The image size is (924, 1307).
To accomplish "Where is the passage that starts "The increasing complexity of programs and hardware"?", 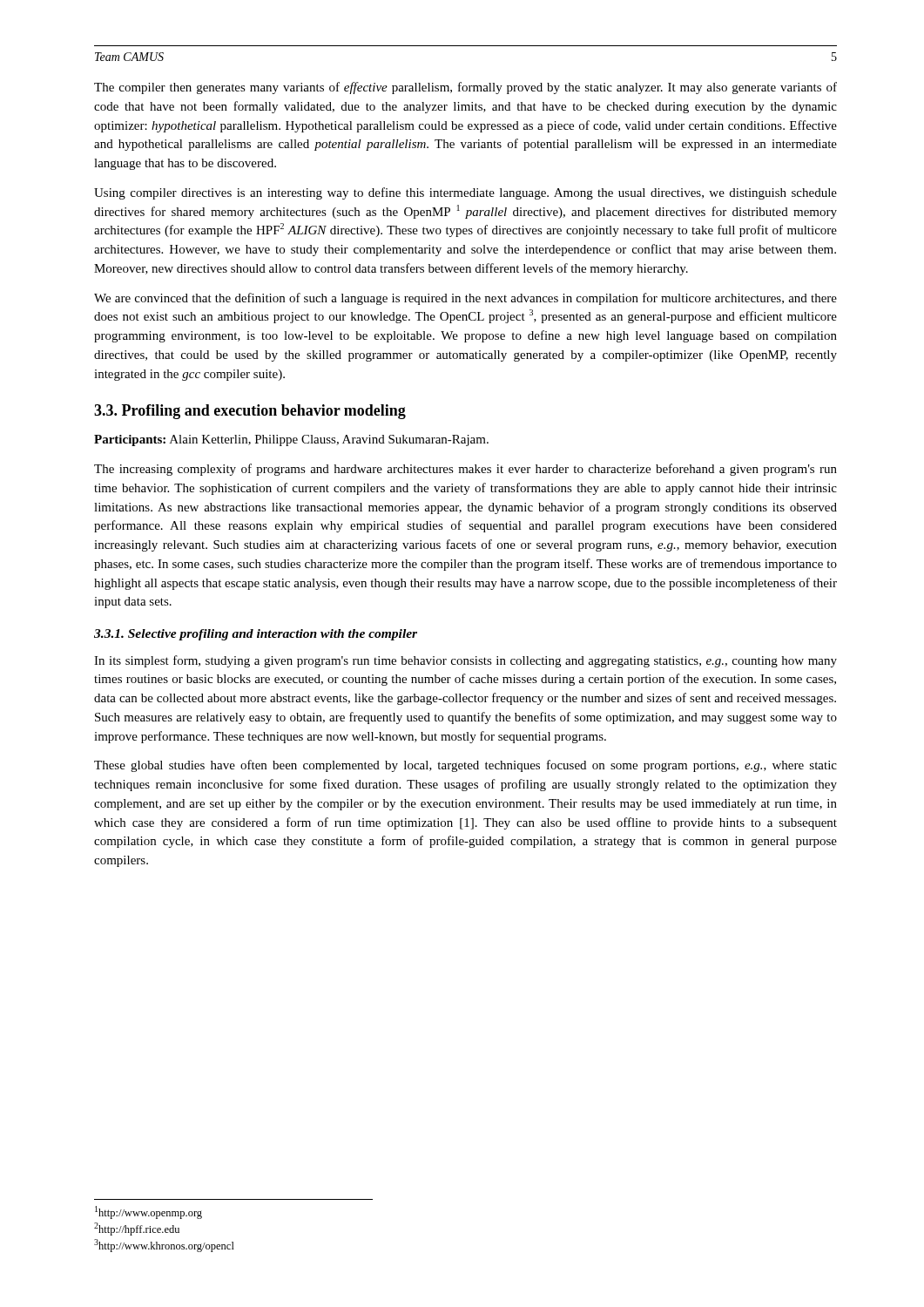I will pyautogui.click(x=465, y=536).
